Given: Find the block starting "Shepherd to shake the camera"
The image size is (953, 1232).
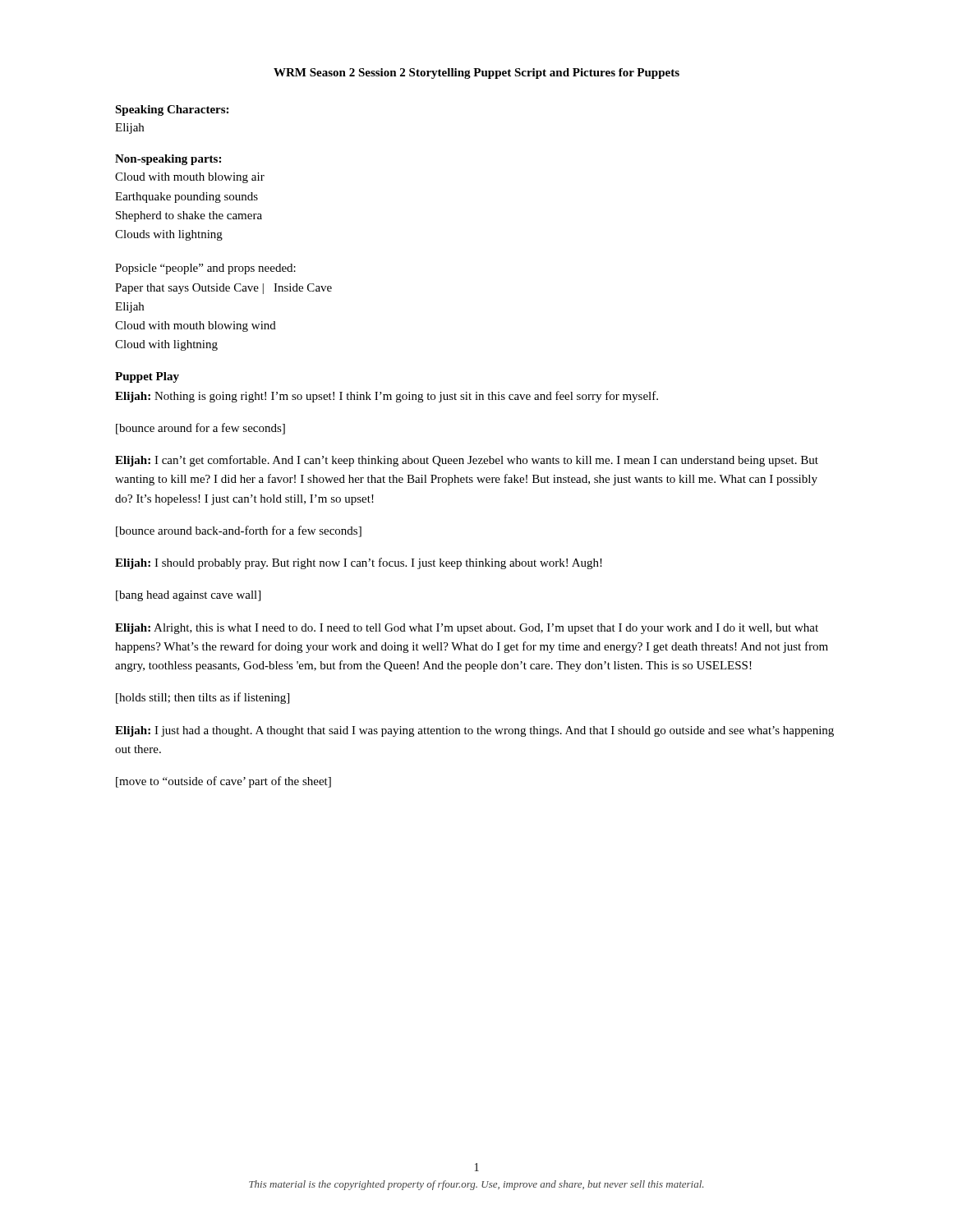Looking at the screenshot, I should (x=189, y=215).
